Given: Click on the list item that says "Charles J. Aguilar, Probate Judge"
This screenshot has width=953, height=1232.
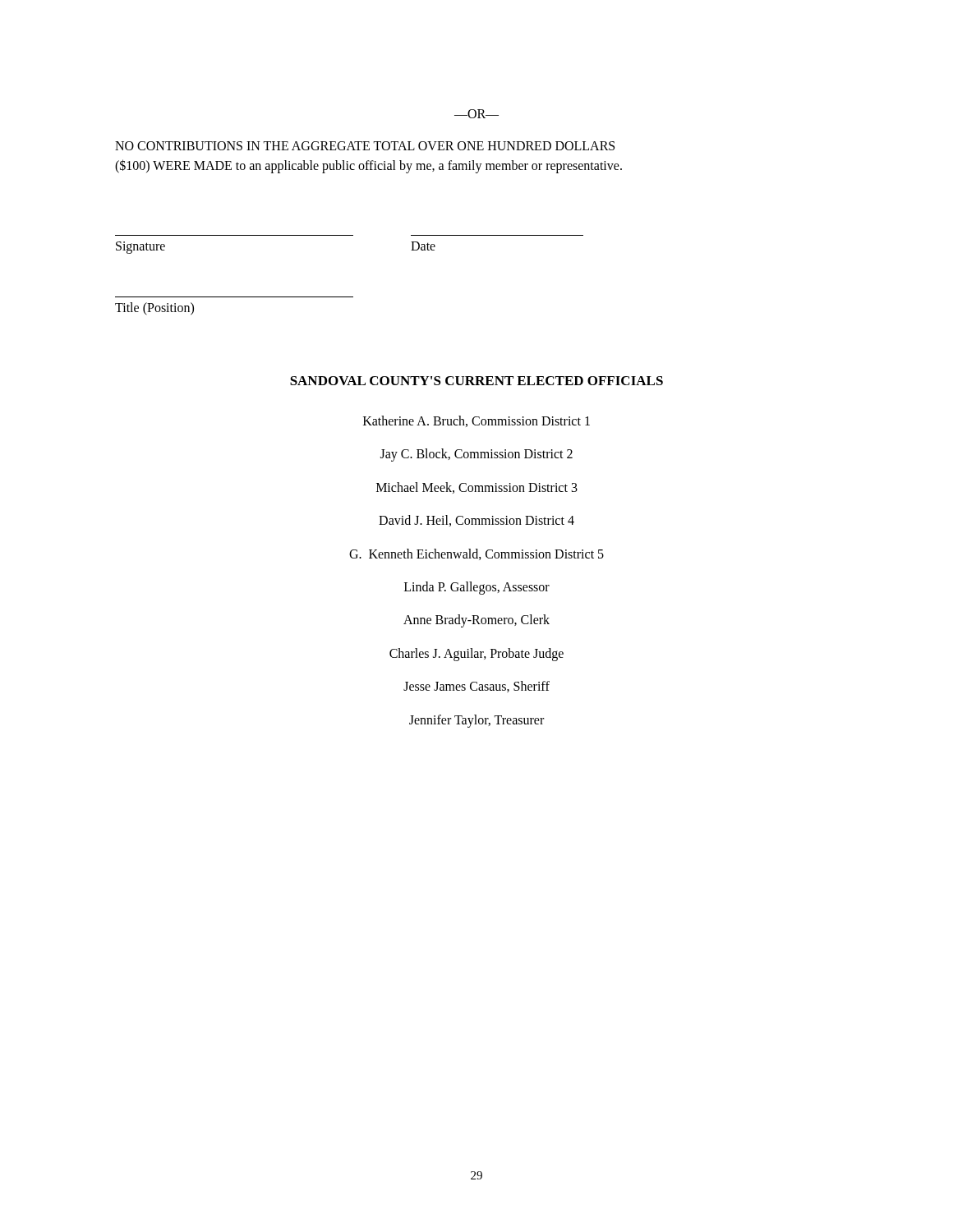Looking at the screenshot, I should [x=476, y=653].
